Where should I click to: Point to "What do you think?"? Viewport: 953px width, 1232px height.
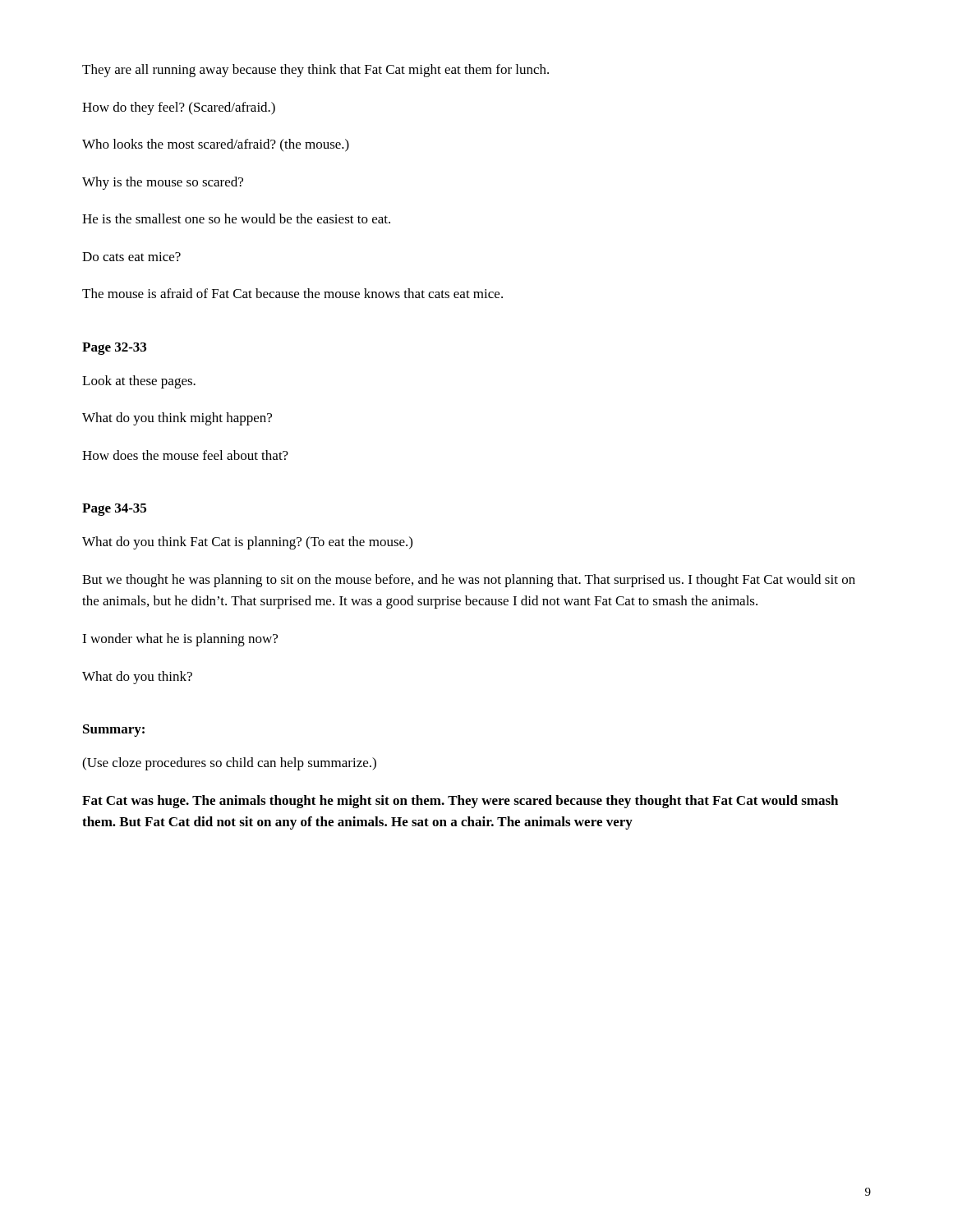click(x=137, y=676)
